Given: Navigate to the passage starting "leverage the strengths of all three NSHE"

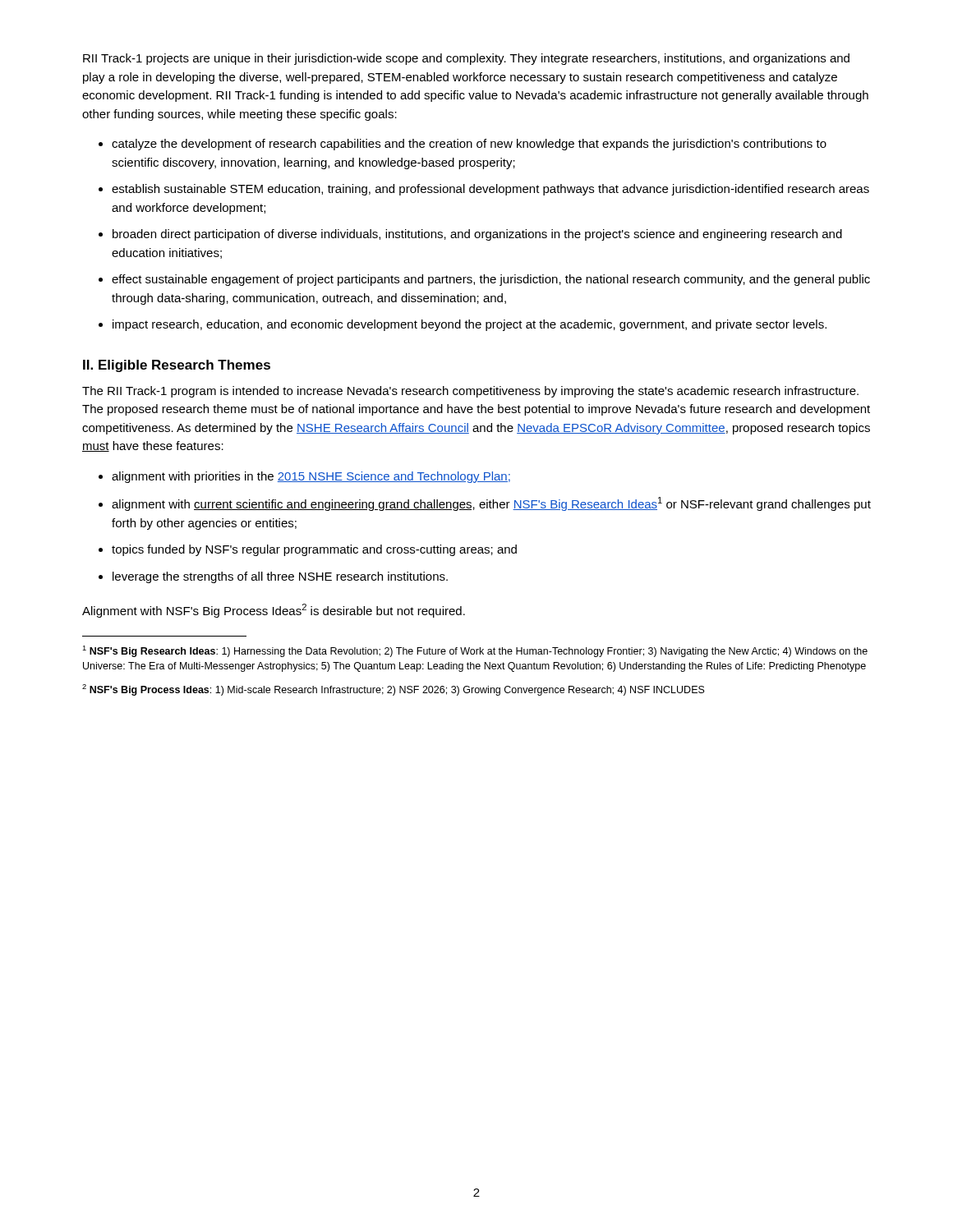Looking at the screenshot, I should [280, 576].
